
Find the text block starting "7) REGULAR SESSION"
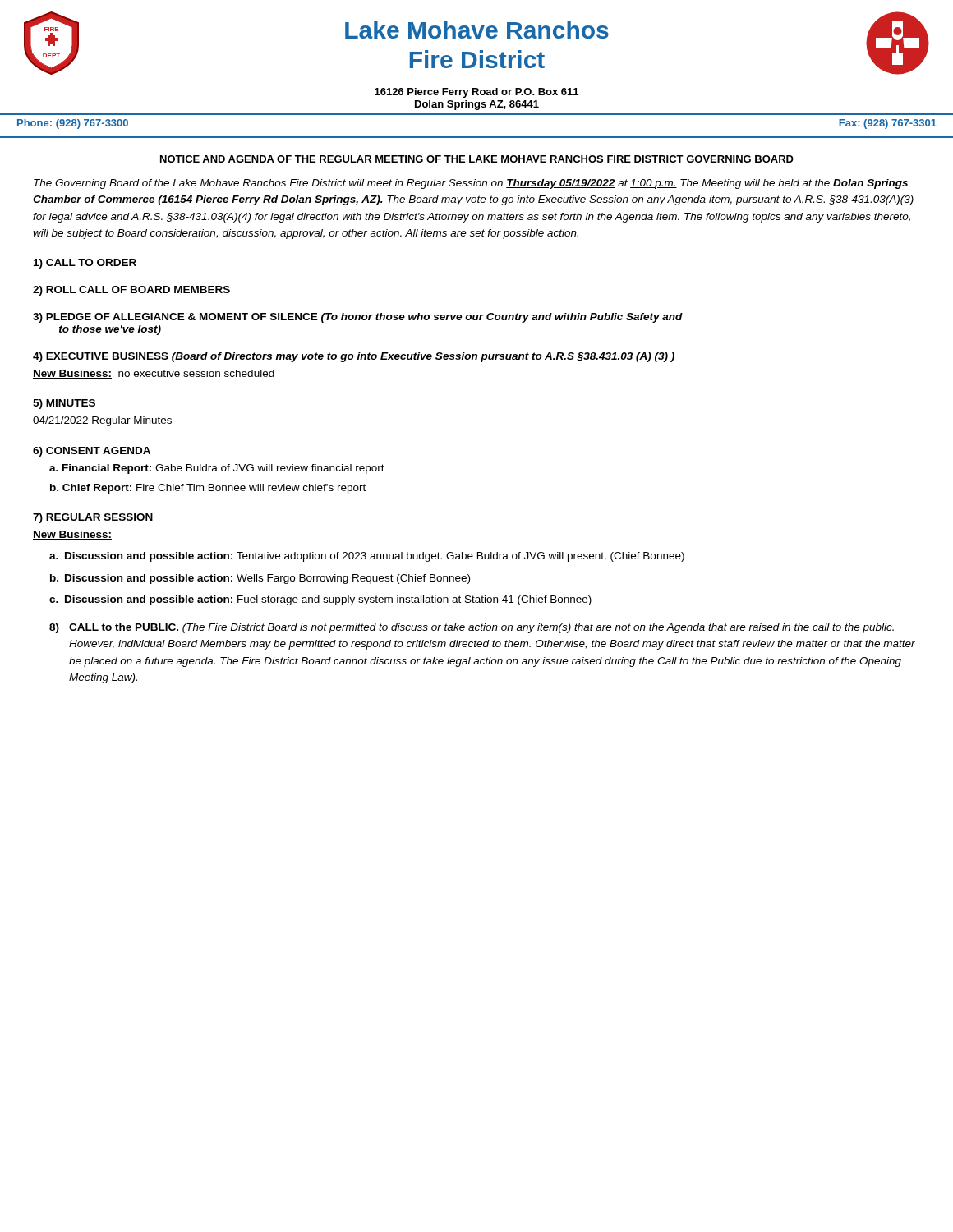[93, 517]
